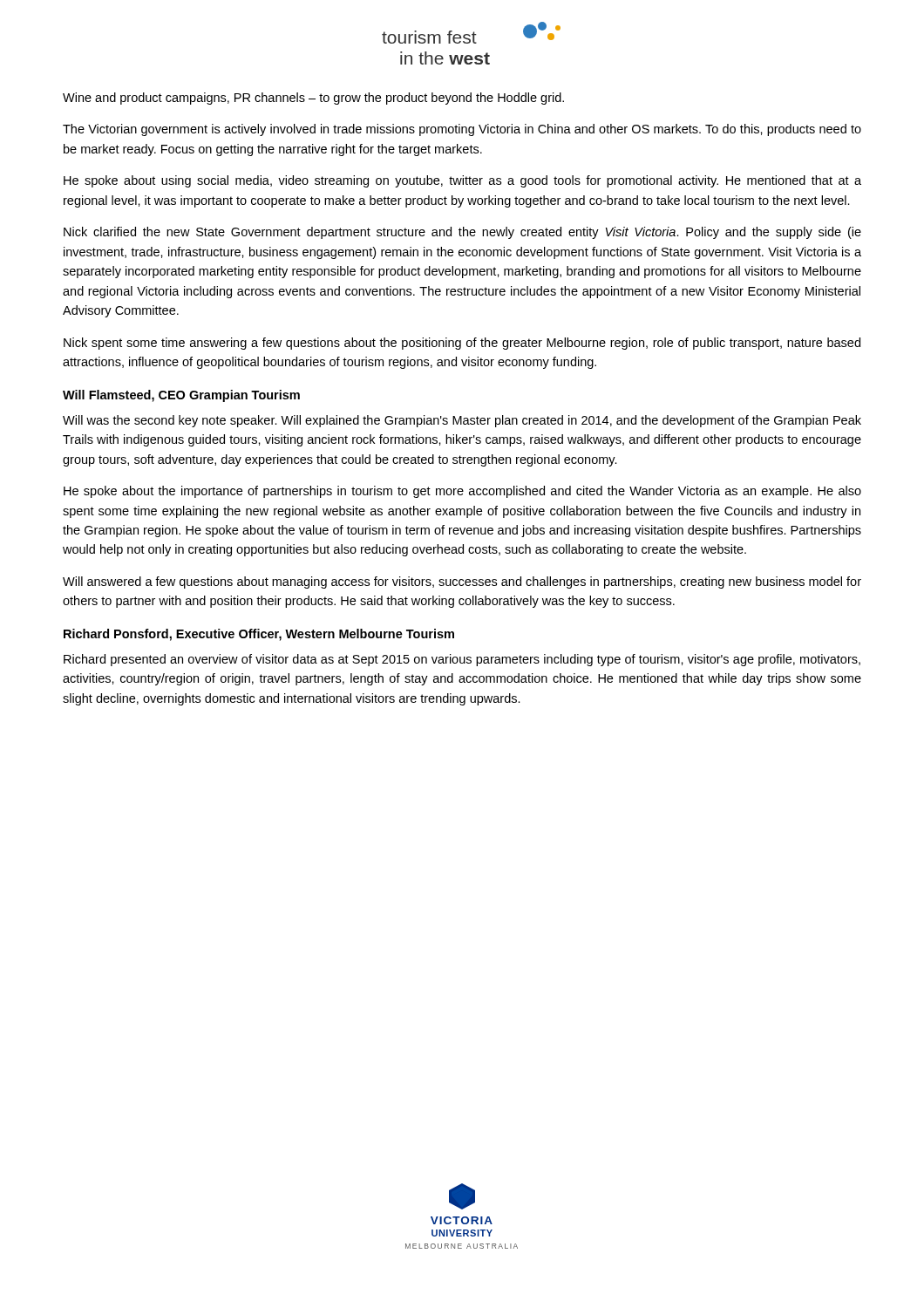The height and width of the screenshot is (1308, 924).
Task: Click on the logo
Action: tap(462, 1219)
